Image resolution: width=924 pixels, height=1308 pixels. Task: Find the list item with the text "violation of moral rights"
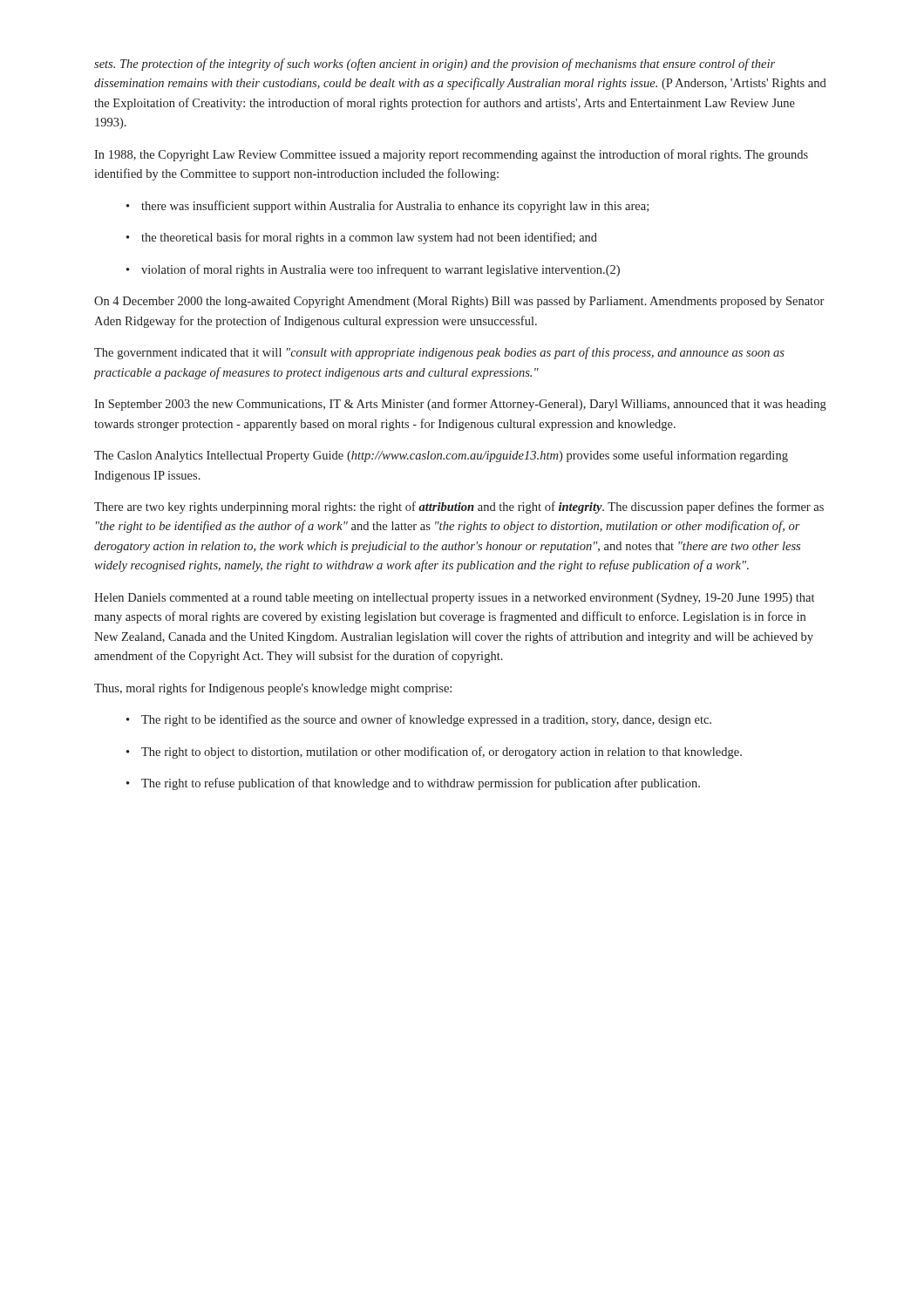[474, 269]
